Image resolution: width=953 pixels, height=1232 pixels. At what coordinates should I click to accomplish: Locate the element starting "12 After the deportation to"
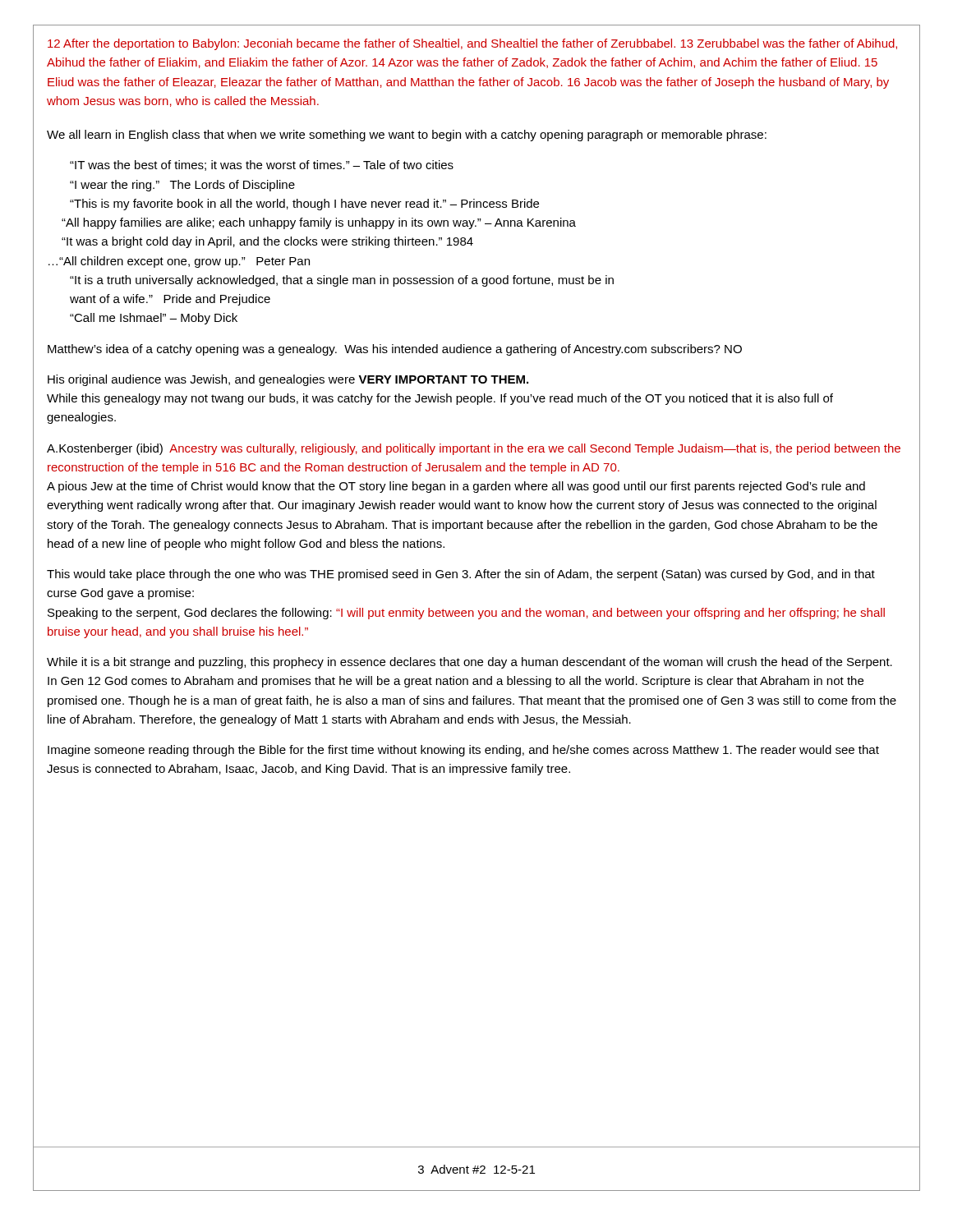click(x=473, y=72)
